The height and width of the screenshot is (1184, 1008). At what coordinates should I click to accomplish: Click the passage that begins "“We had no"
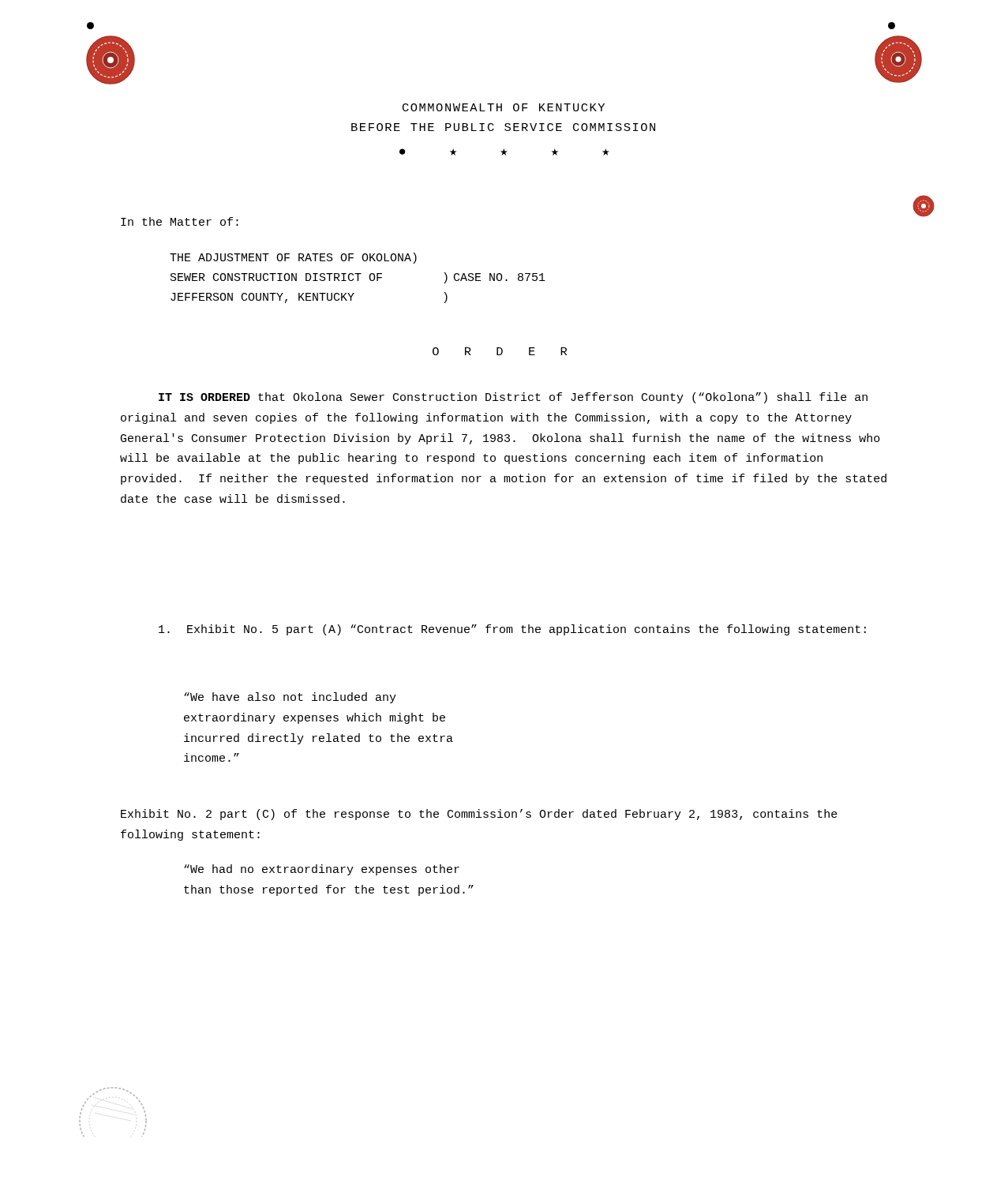click(x=322, y=870)
